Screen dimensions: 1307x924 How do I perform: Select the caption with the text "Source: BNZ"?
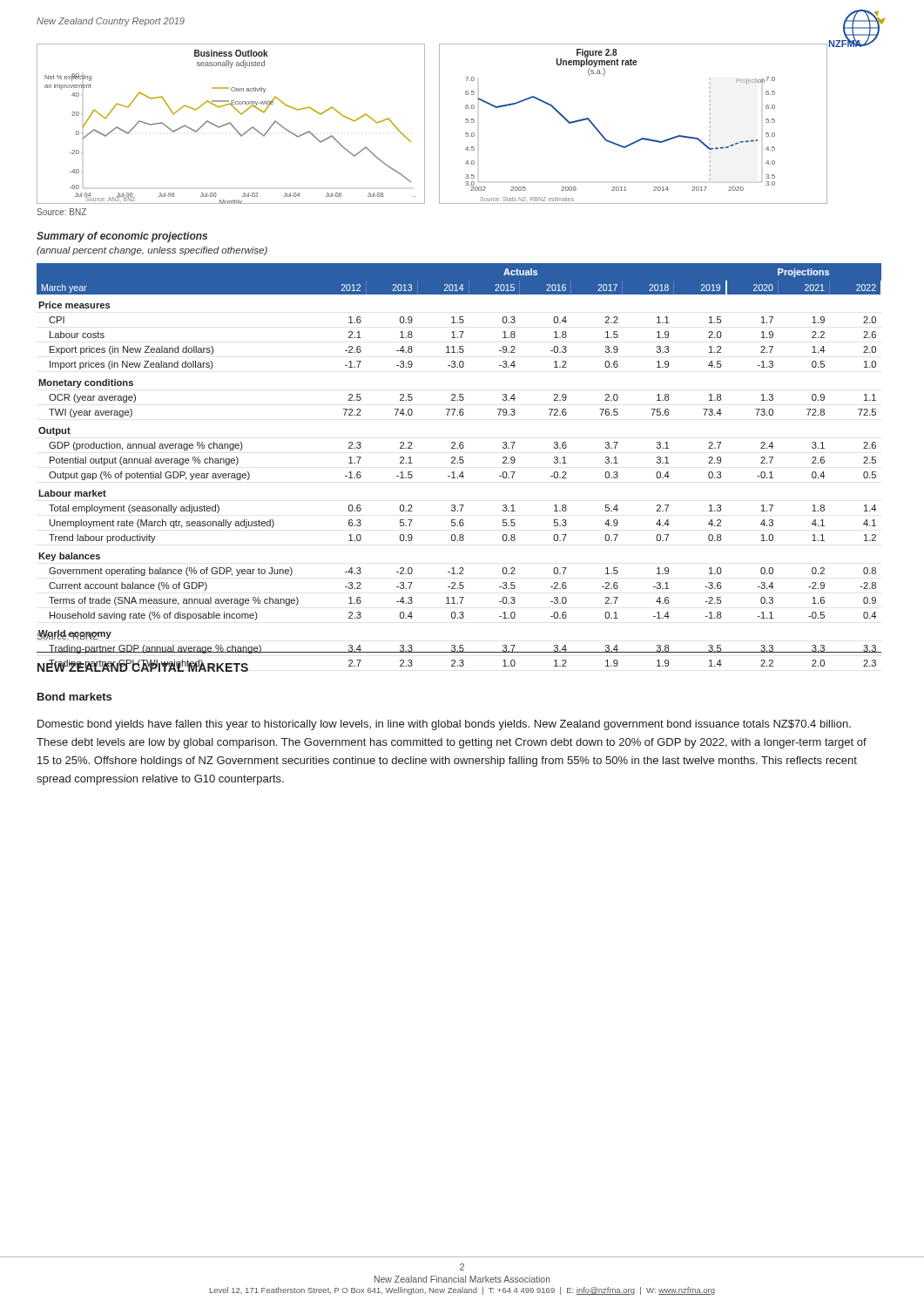(61, 212)
